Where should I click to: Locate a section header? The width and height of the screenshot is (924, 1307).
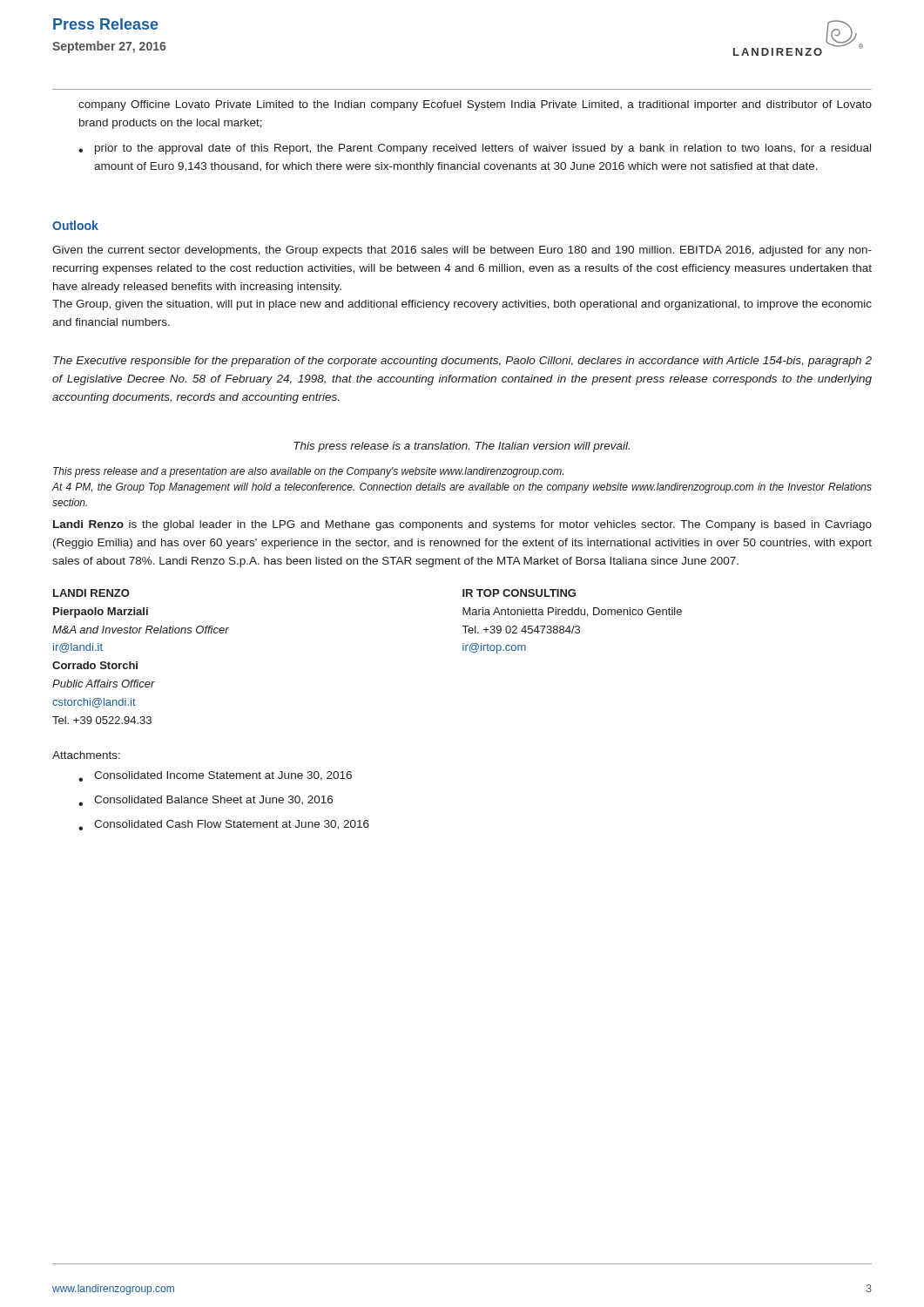click(x=75, y=225)
